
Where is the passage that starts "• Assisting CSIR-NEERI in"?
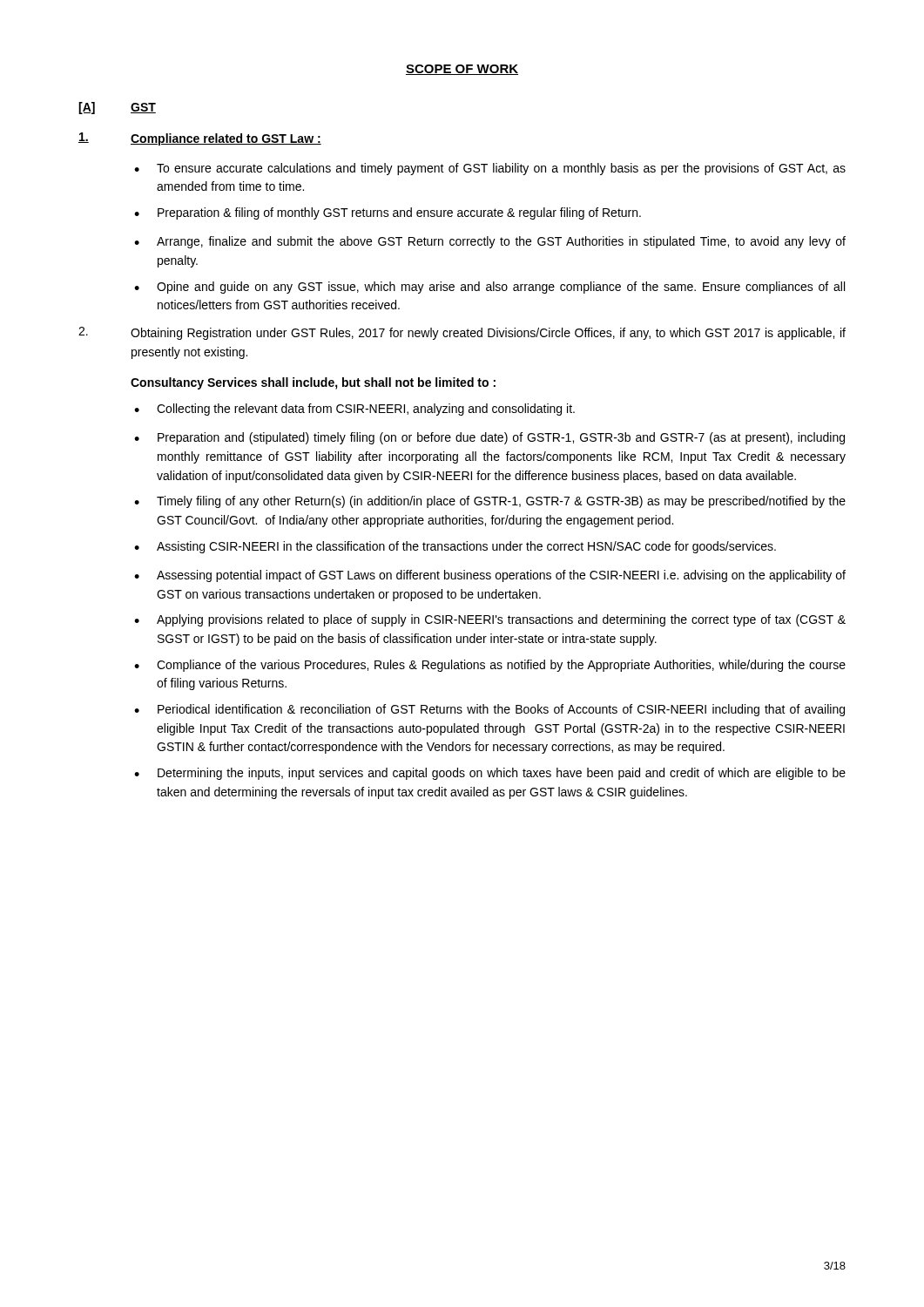click(x=488, y=548)
